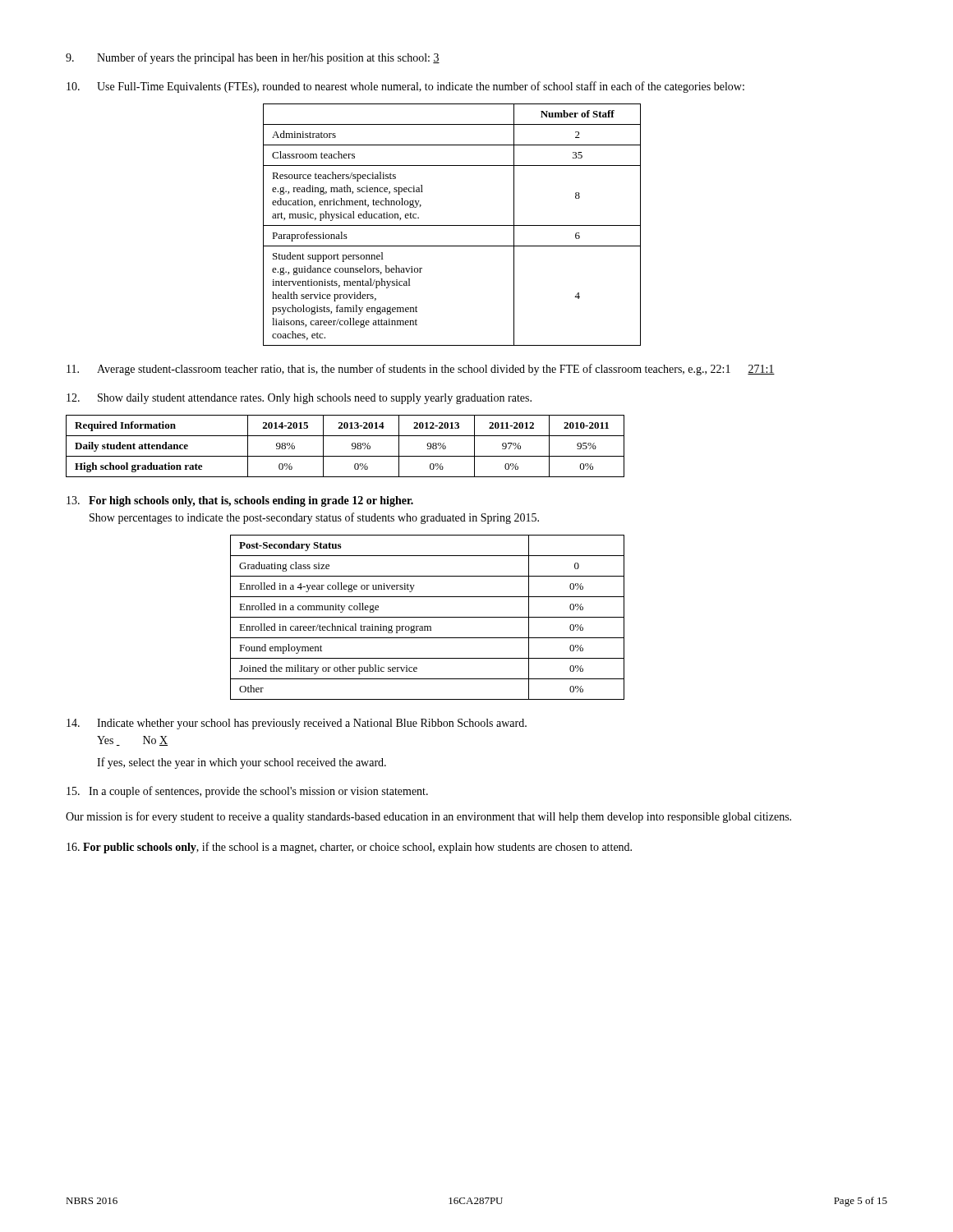953x1232 pixels.
Task: Find the region starting "If yes, select the year in which your"
Action: coord(242,763)
